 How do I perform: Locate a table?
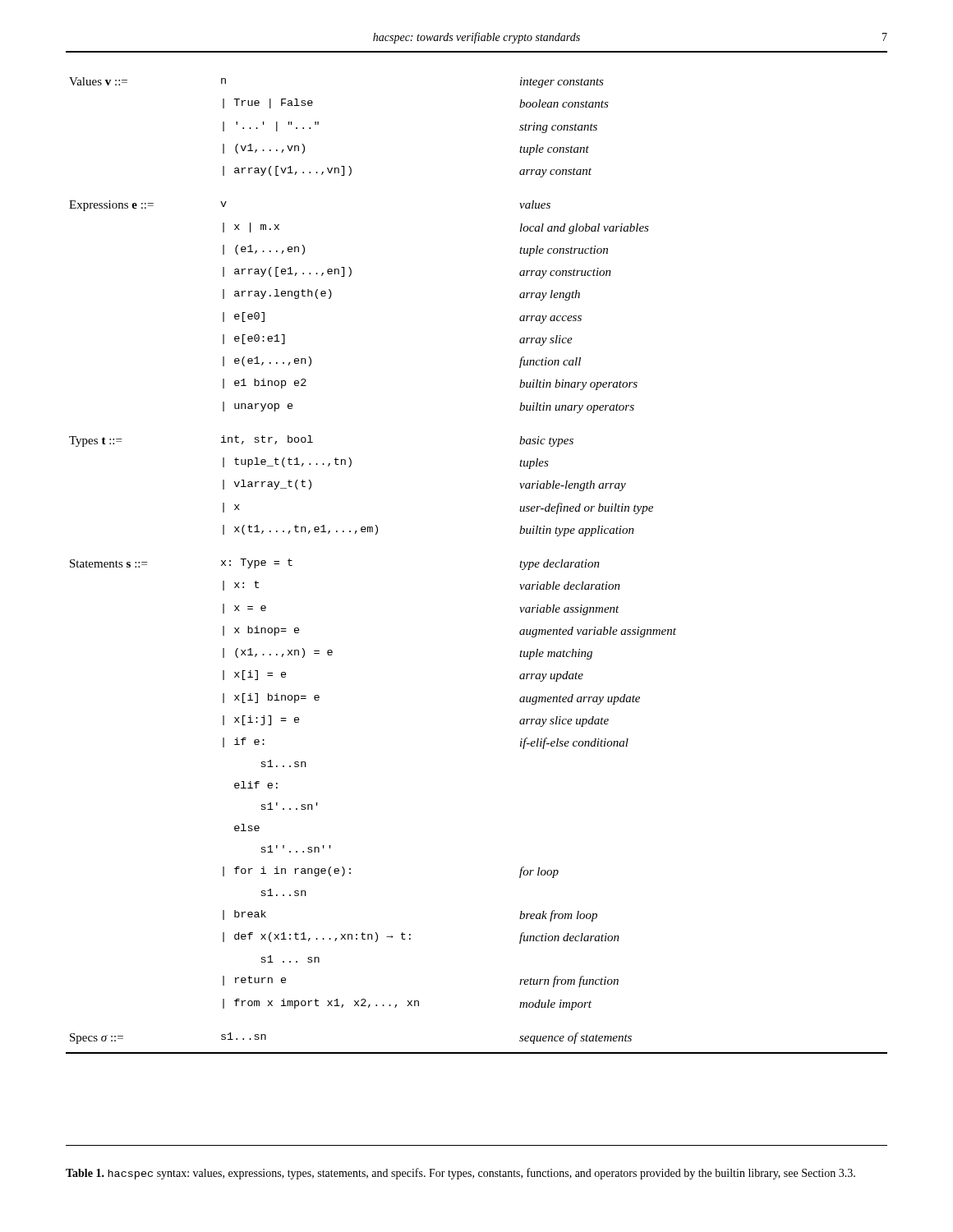[476, 559]
